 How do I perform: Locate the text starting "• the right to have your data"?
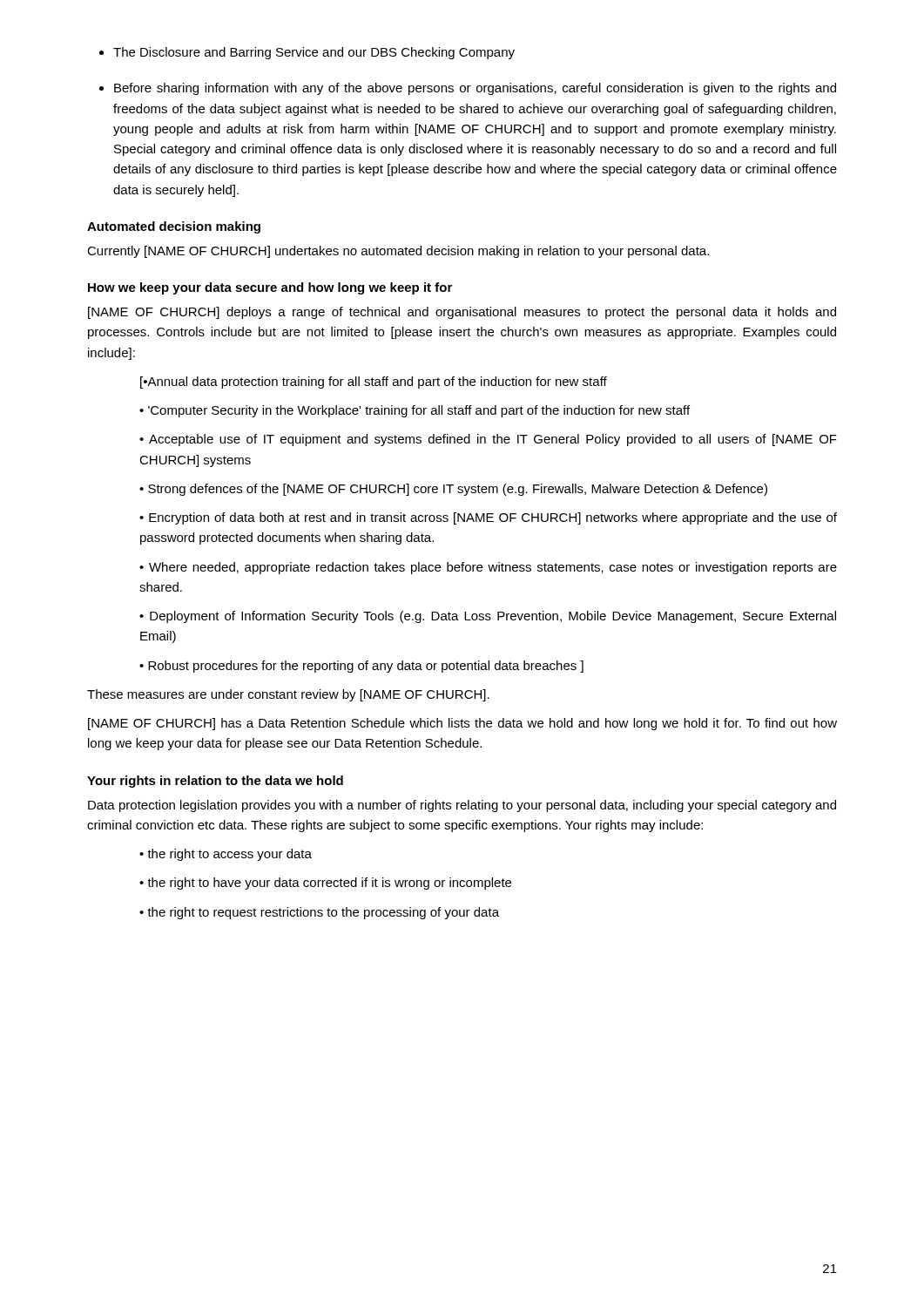[x=326, y=882]
